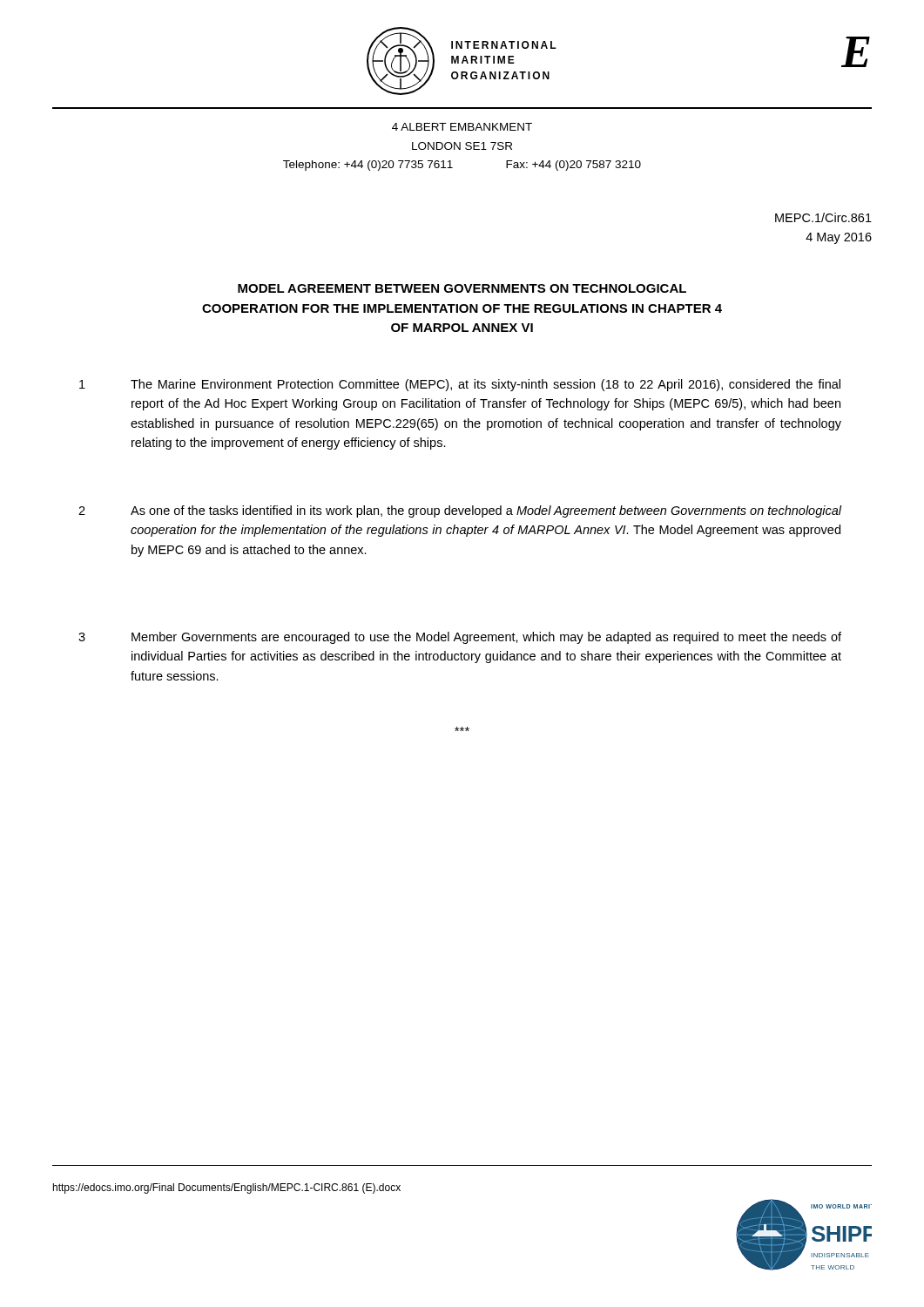Locate the text block starting "MEPC.1/Circ.861 4 May"
This screenshot has width=924, height=1307.
click(x=823, y=227)
